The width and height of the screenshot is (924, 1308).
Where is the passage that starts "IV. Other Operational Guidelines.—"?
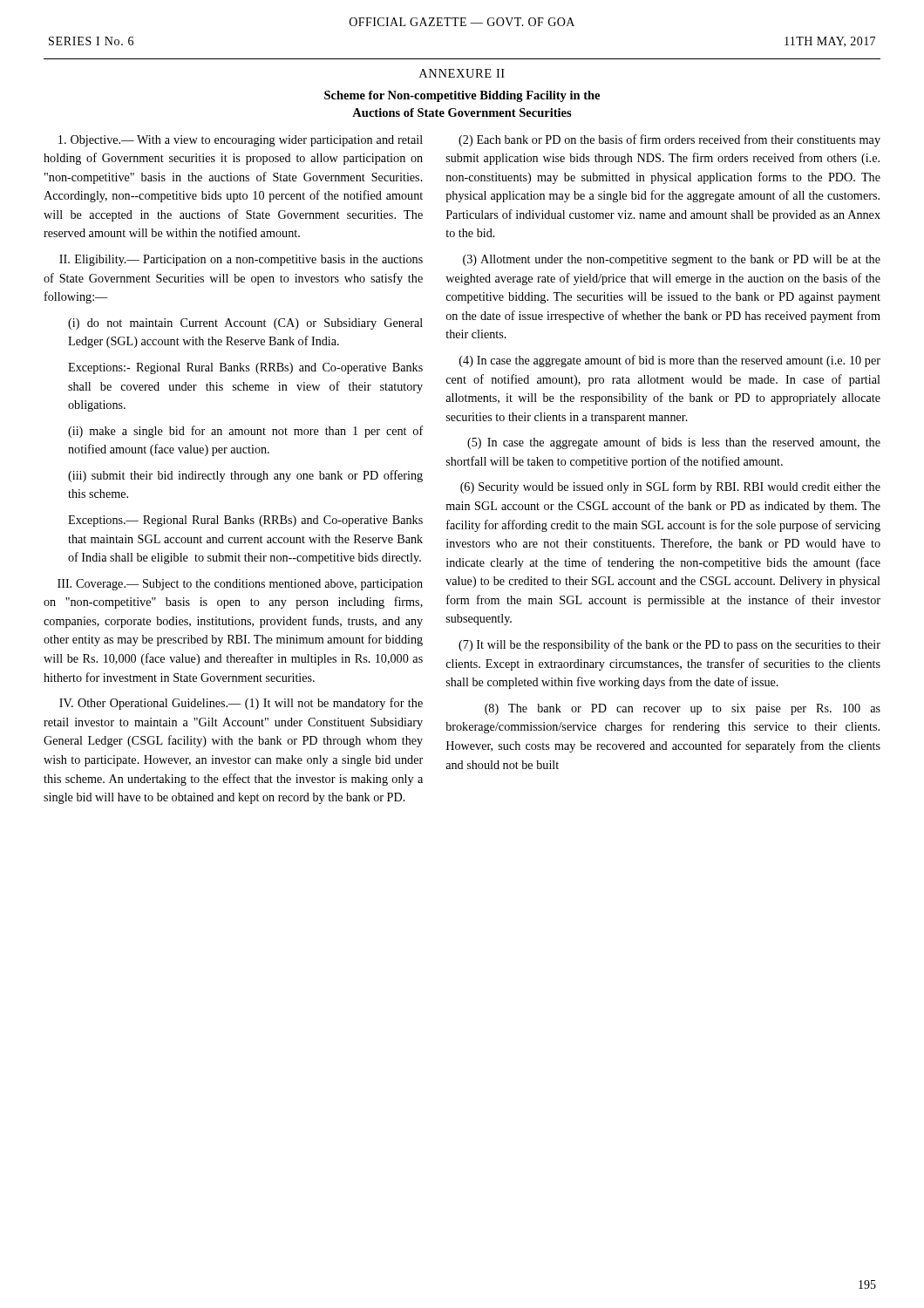click(x=233, y=750)
